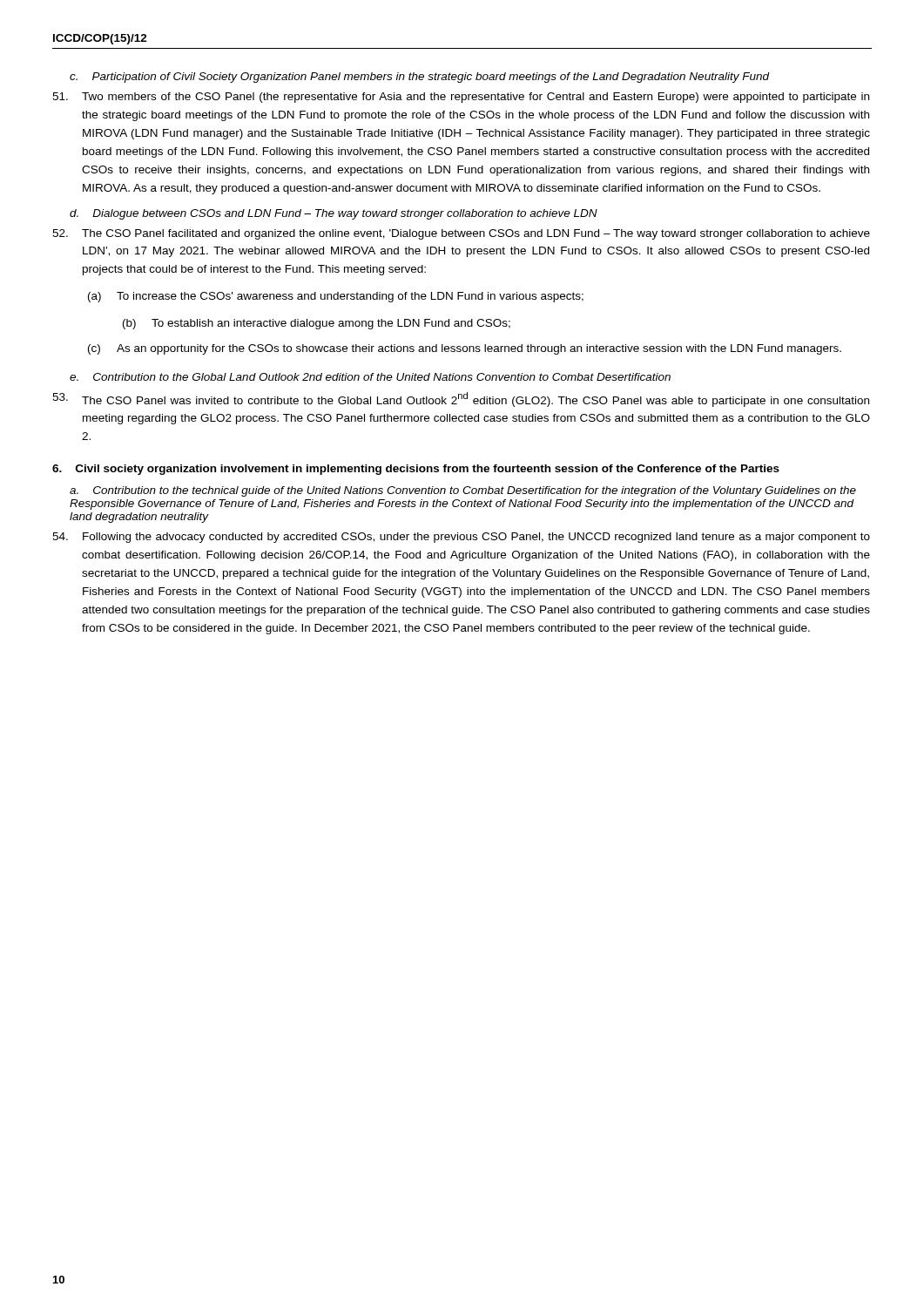Viewport: 924px width, 1307px height.
Task: Click the passage that begins "d. Dialogue between CSOs and LDN"
Action: (333, 213)
